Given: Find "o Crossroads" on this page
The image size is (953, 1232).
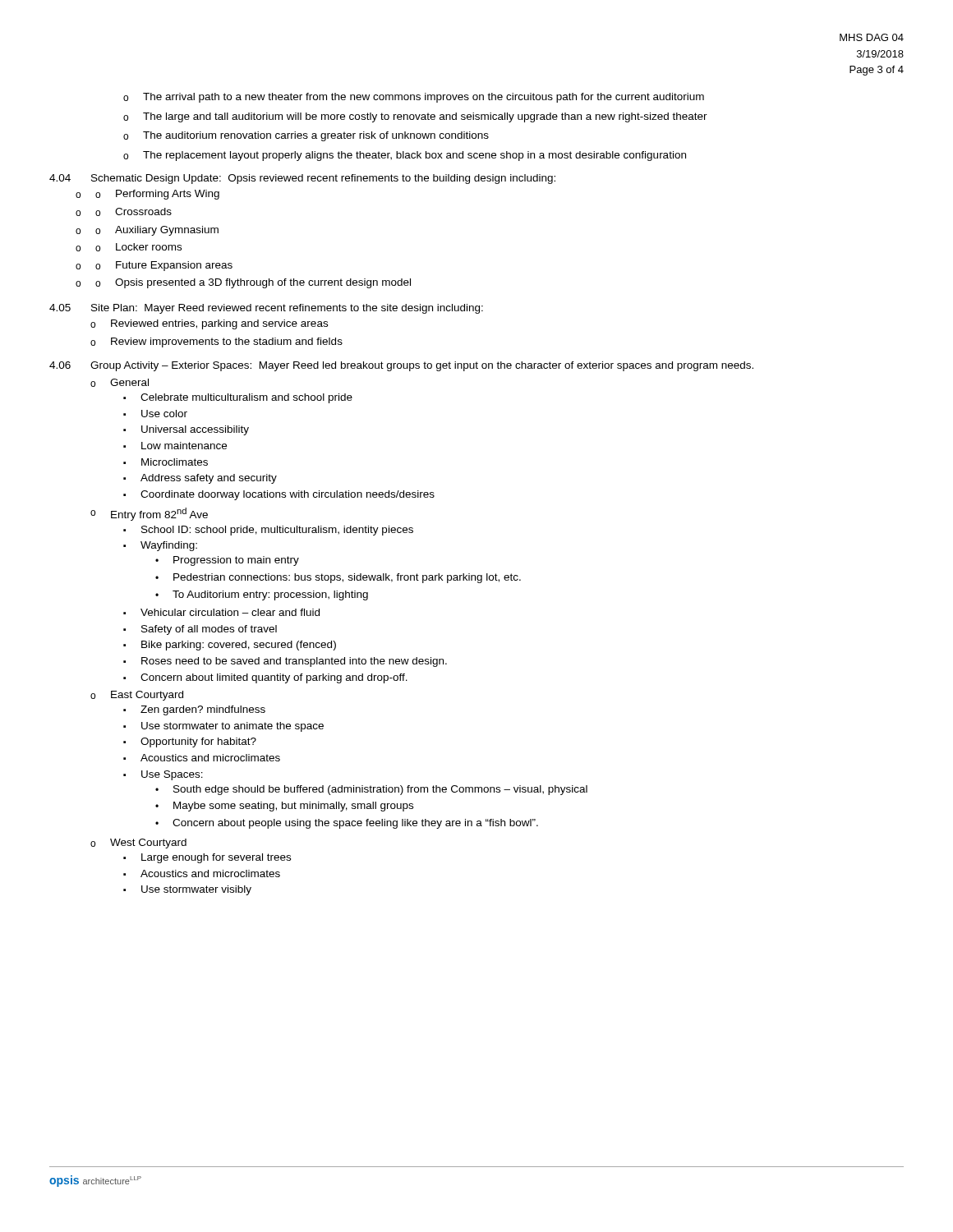Looking at the screenshot, I should pos(134,213).
